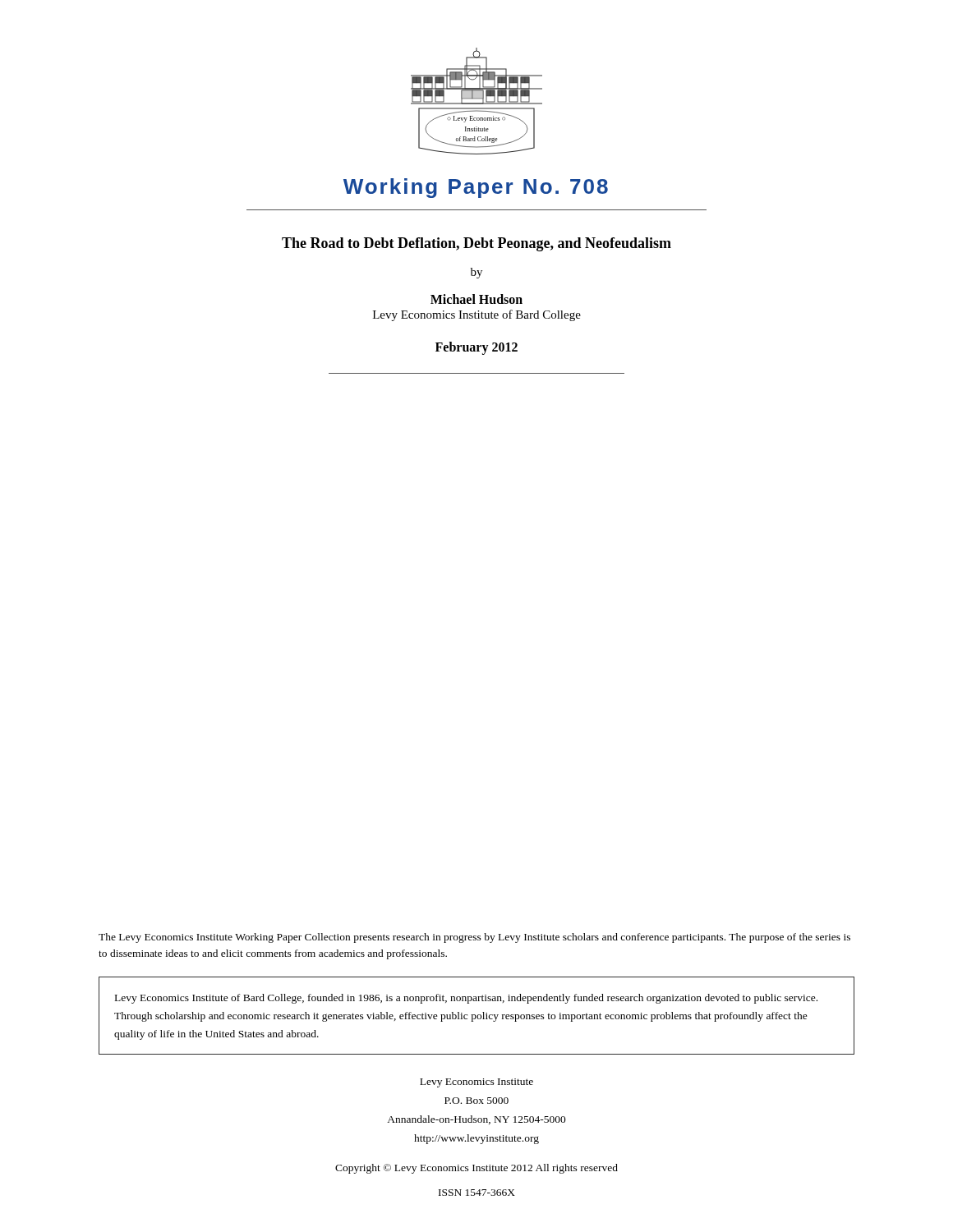Find the text block that reads "Levy Economics Institute P.O."
The image size is (953, 1232).
click(476, 1110)
